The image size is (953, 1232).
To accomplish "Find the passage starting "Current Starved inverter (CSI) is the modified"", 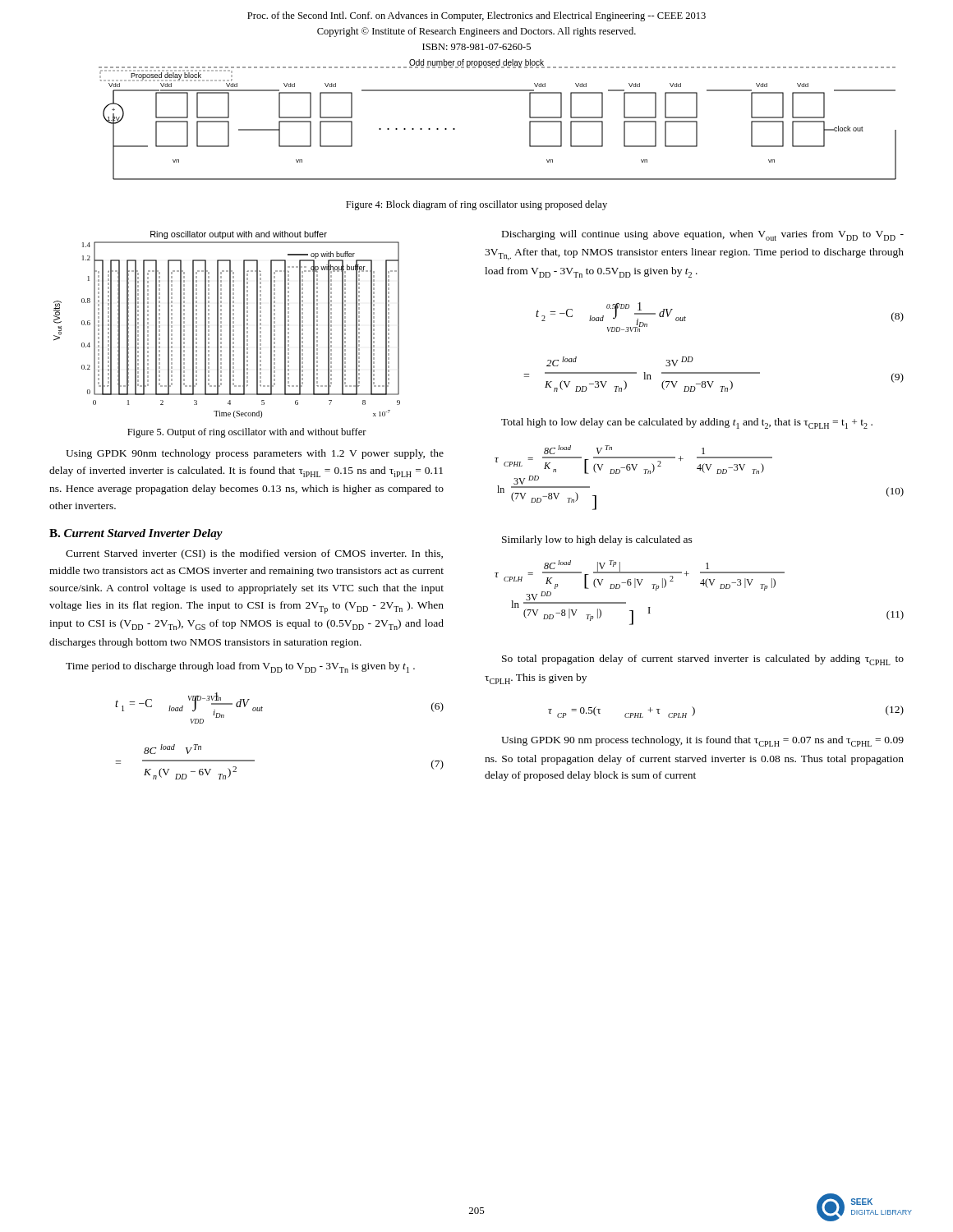I will click(x=246, y=597).
